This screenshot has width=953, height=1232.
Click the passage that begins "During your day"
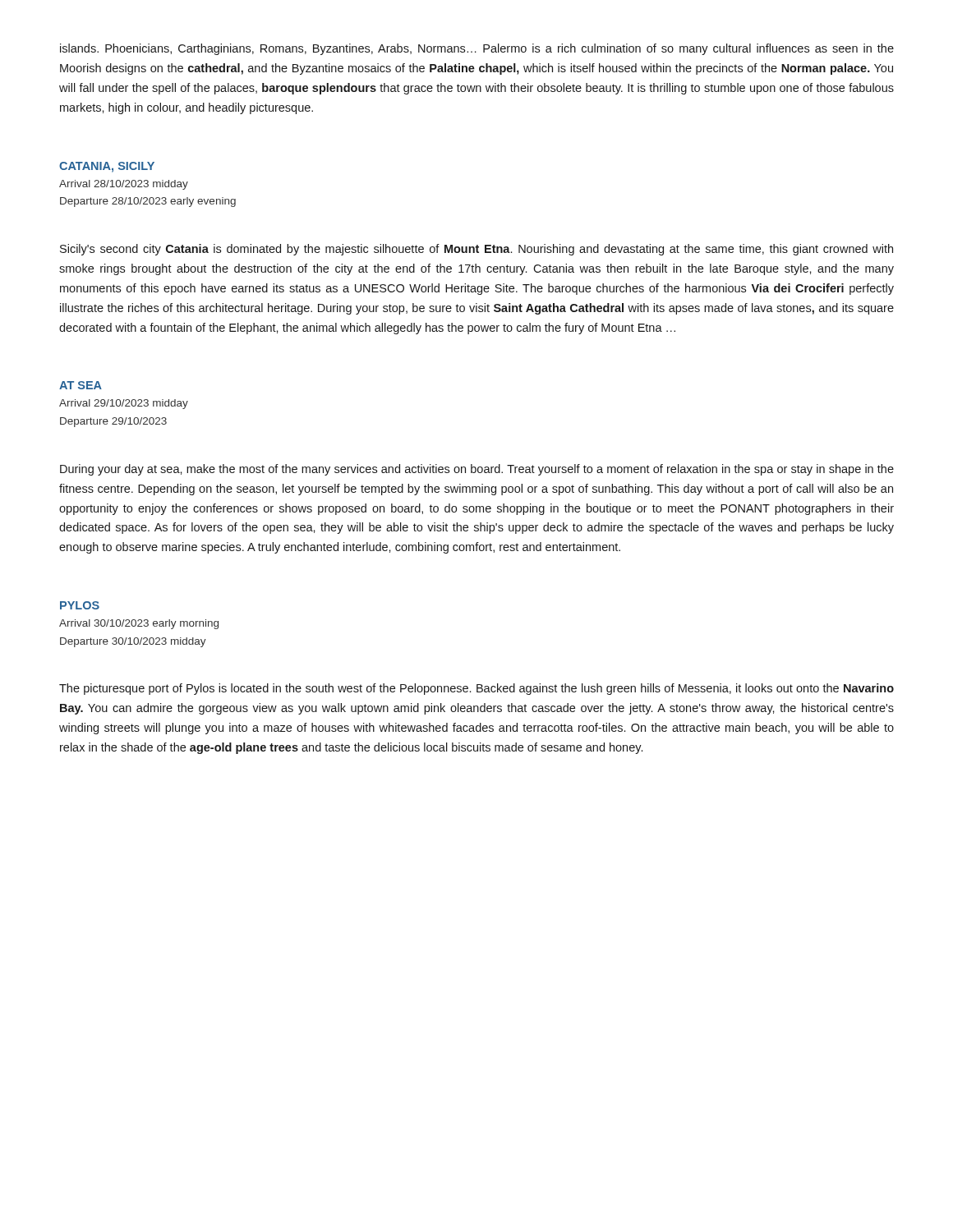coord(476,508)
